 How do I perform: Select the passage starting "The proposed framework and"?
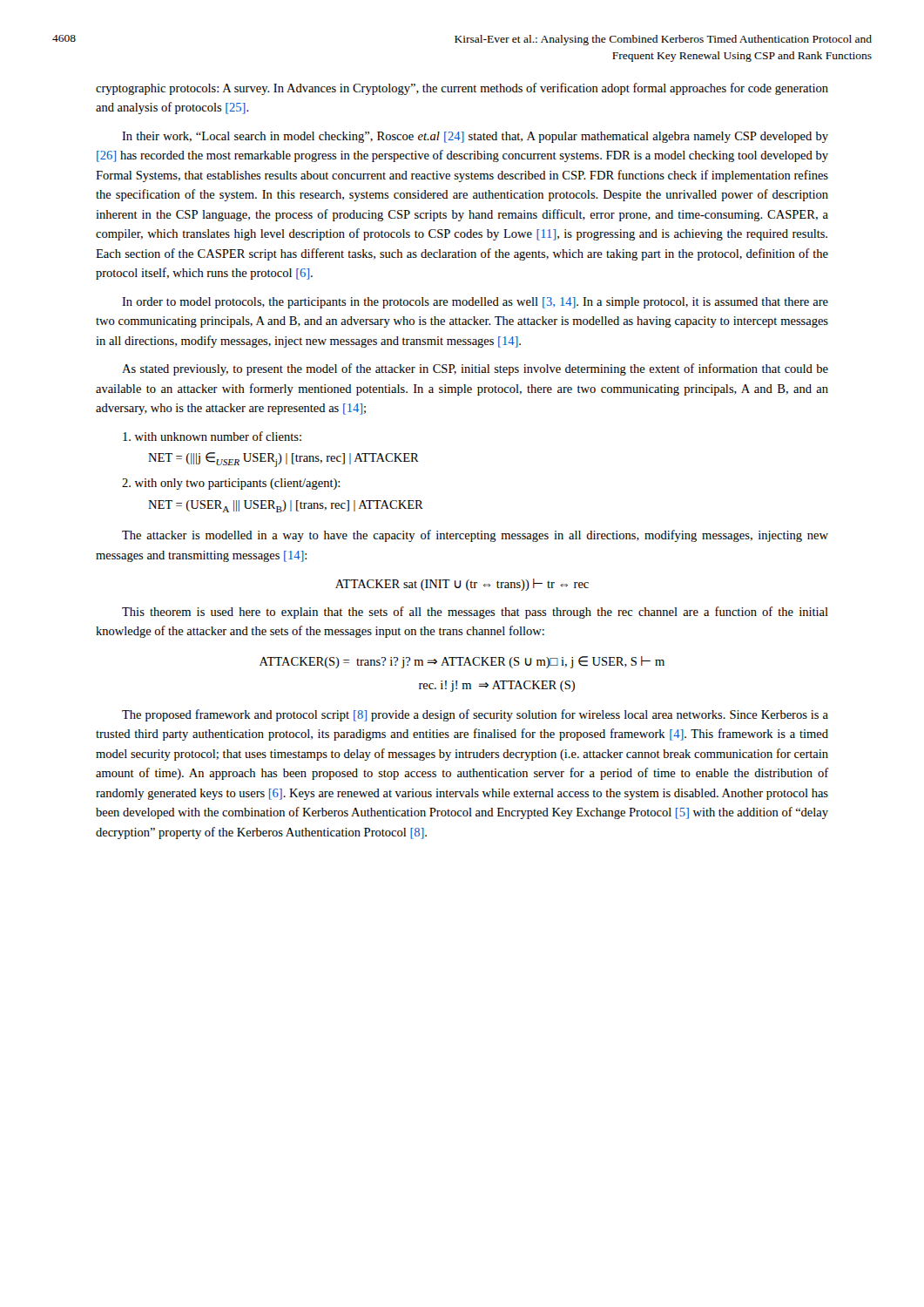(x=462, y=773)
